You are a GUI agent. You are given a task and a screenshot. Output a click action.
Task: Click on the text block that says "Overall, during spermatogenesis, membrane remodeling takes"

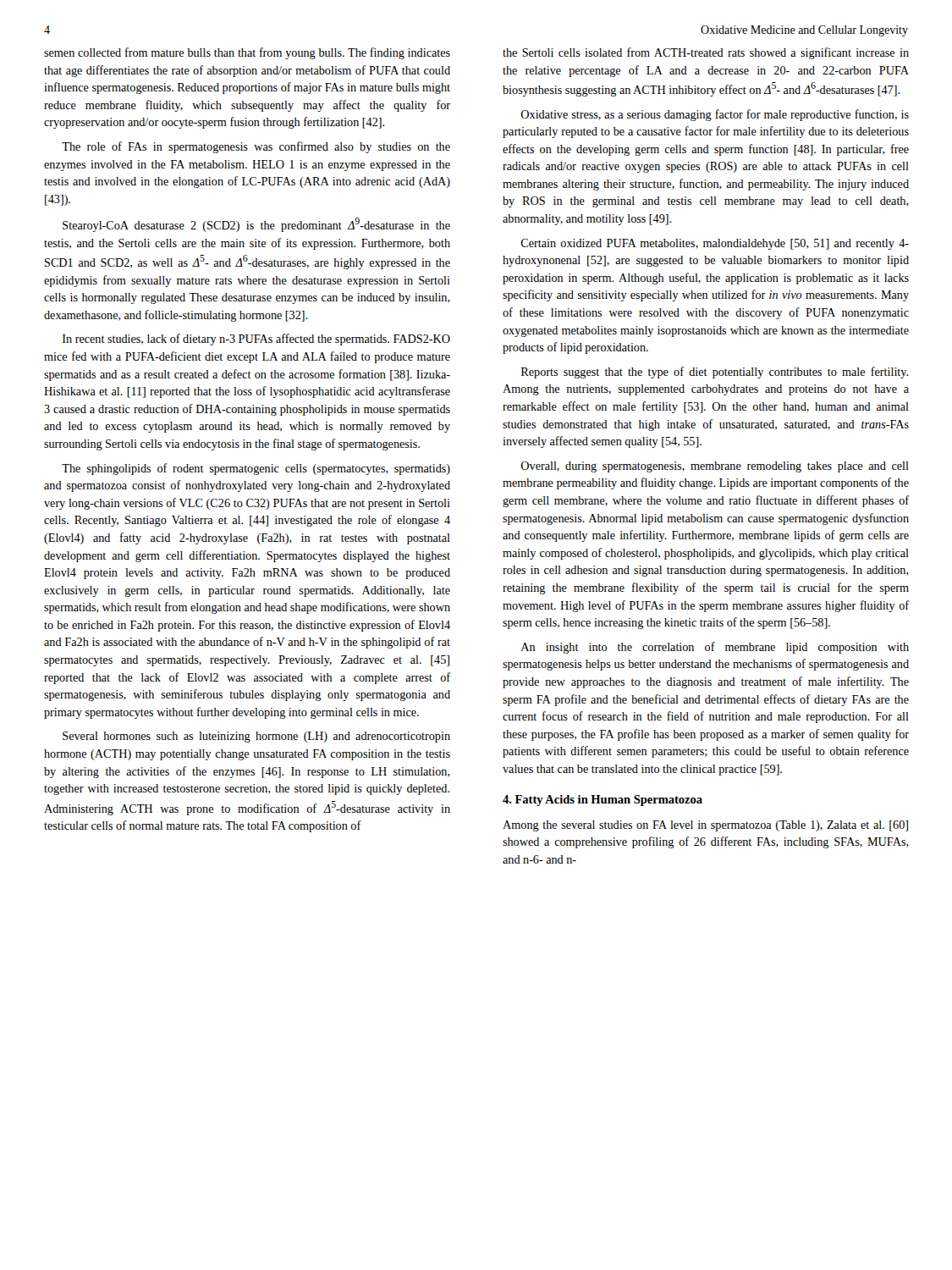pos(706,544)
